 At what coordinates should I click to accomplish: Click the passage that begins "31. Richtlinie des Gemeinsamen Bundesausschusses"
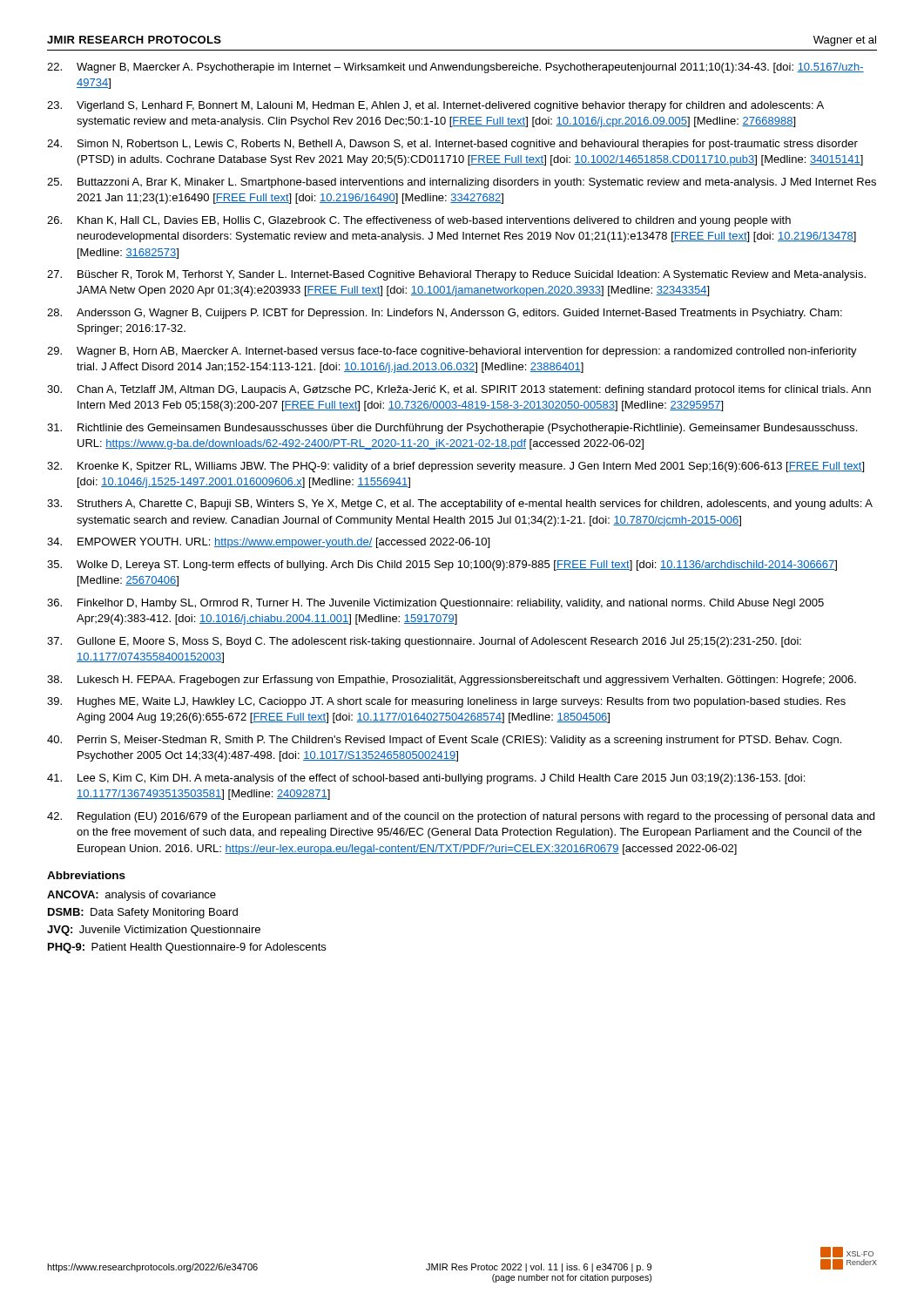(462, 436)
